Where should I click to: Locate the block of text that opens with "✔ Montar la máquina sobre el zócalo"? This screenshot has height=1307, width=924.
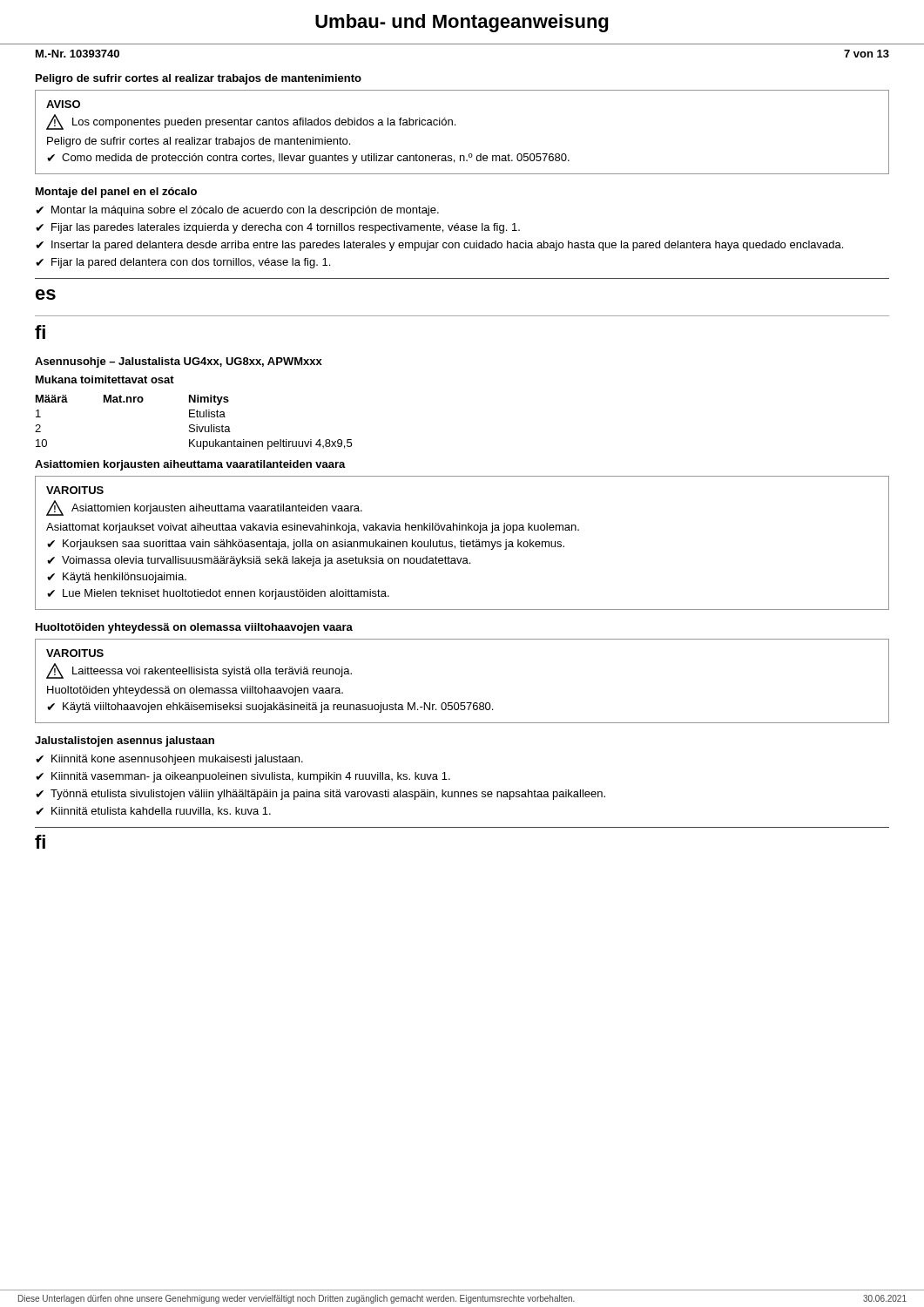[237, 210]
